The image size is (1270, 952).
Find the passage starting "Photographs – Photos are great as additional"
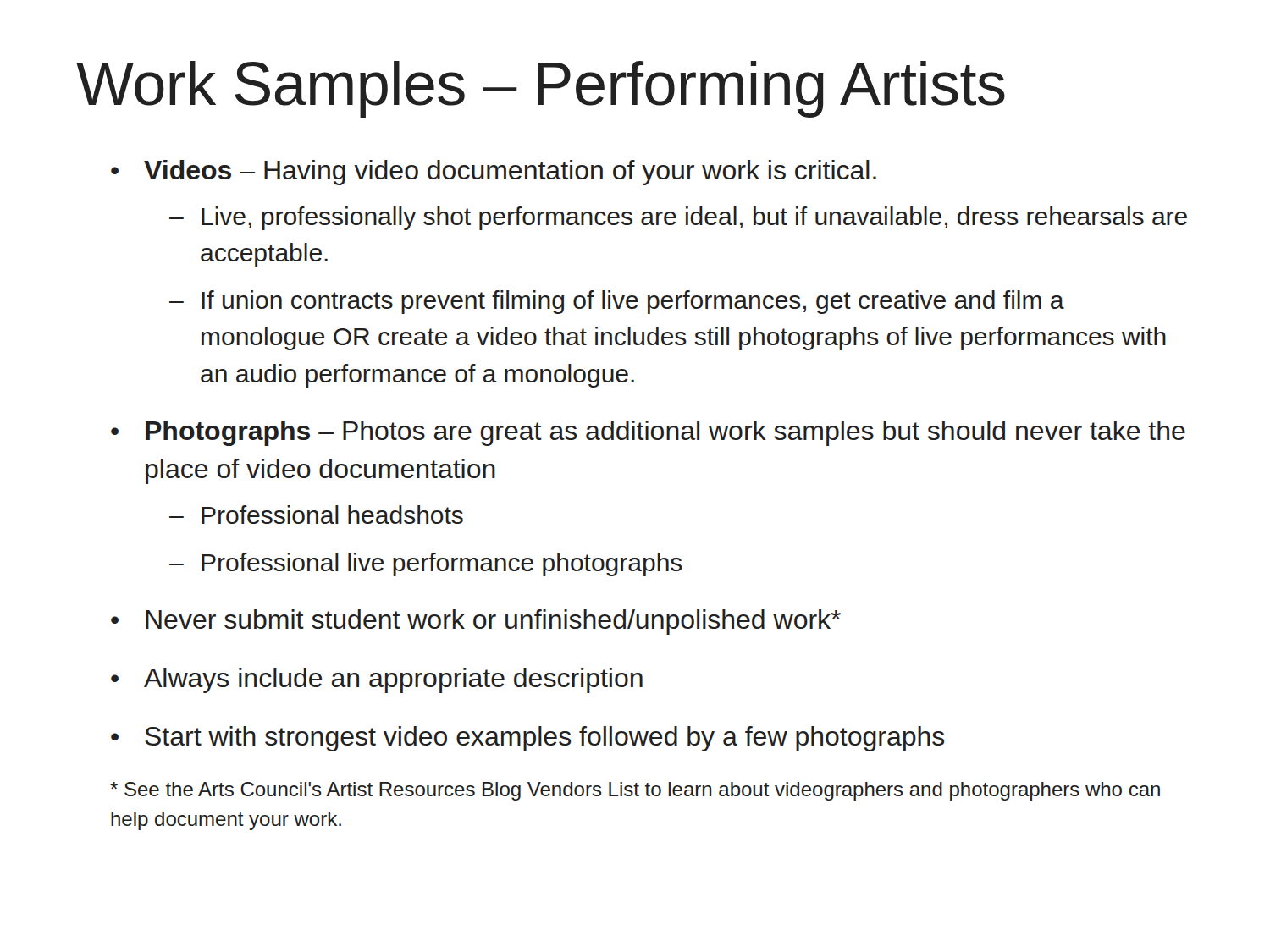[665, 433]
